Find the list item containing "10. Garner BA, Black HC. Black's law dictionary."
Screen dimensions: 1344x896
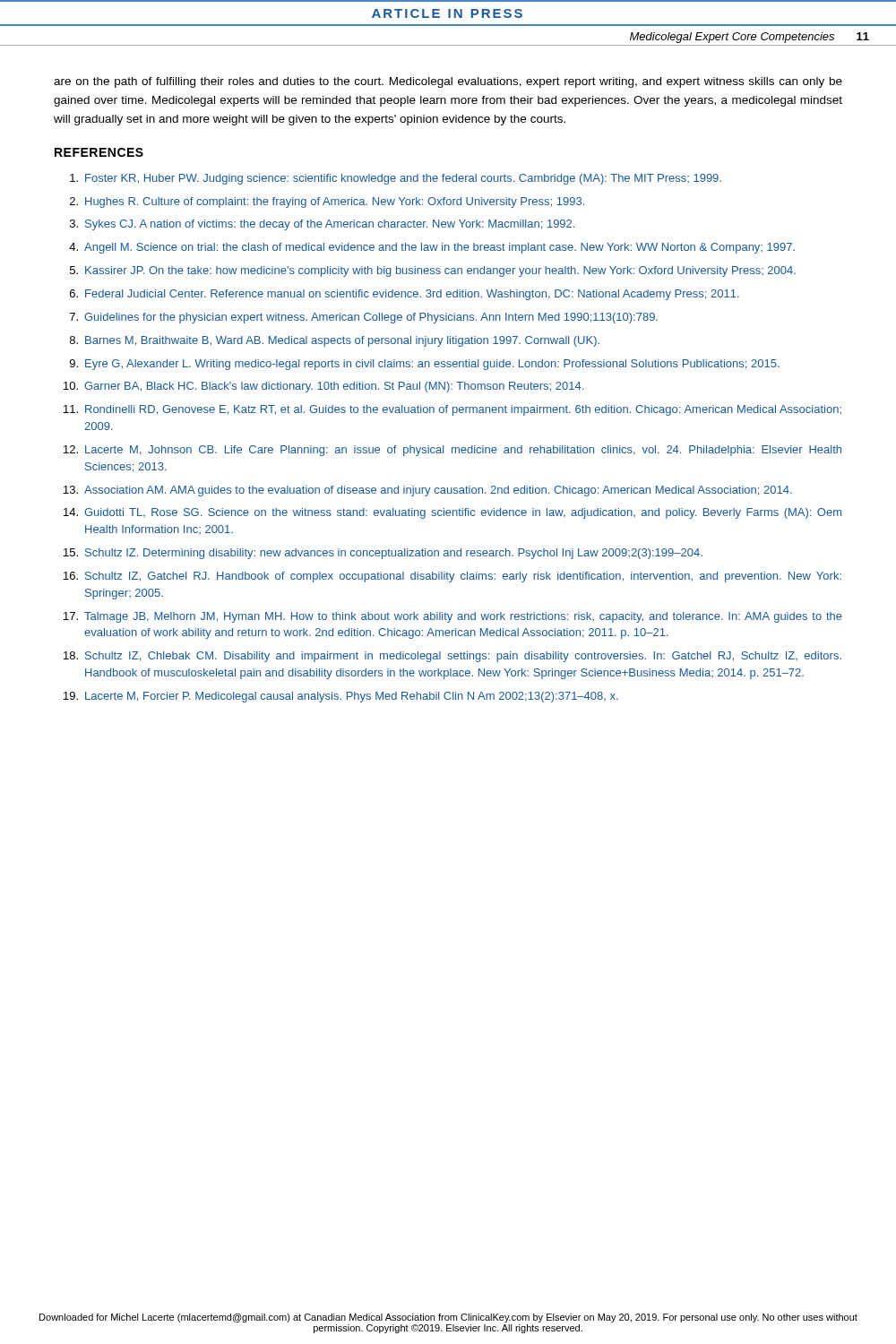pos(319,387)
